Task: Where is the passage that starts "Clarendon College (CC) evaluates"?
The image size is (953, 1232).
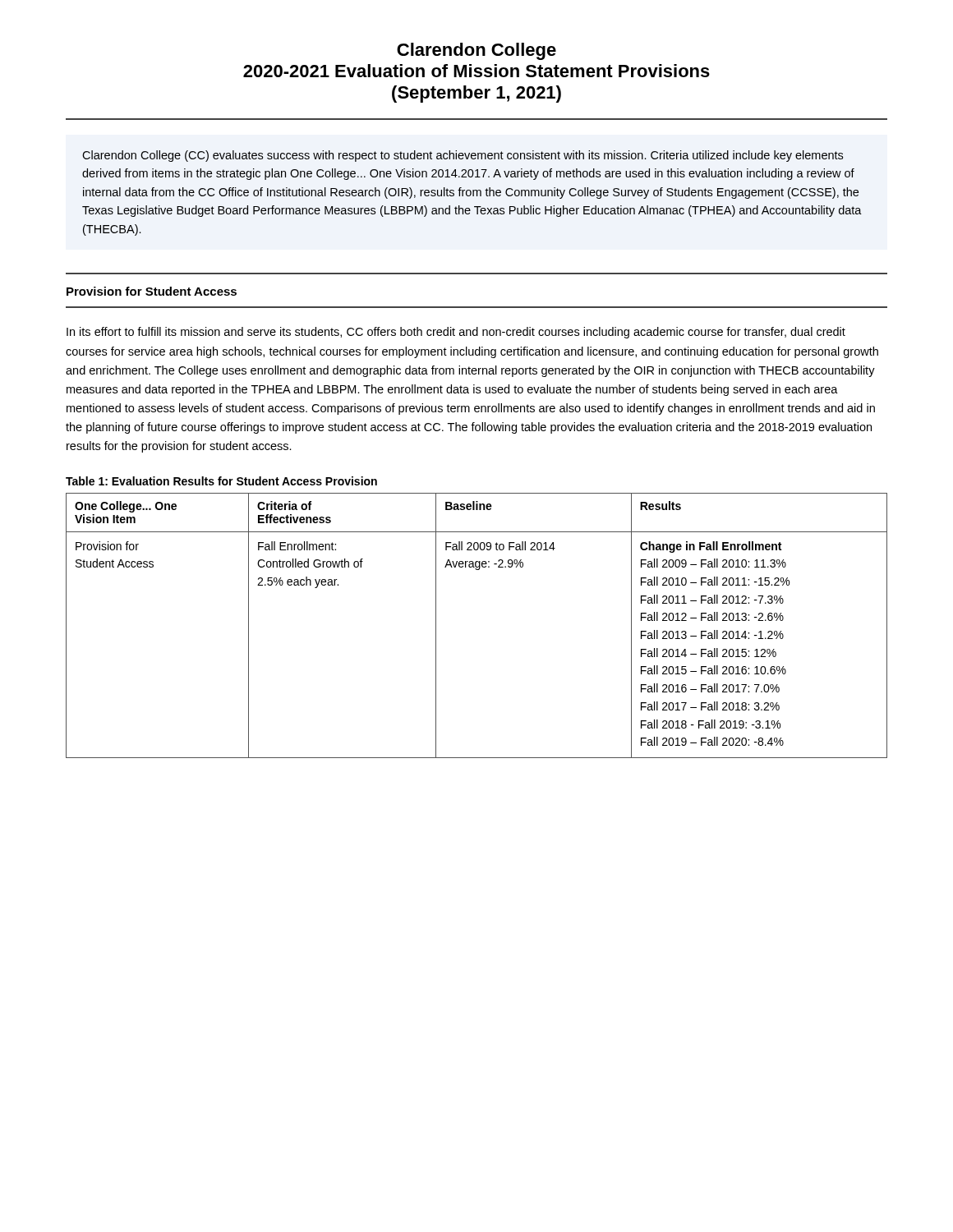Action: [x=472, y=192]
